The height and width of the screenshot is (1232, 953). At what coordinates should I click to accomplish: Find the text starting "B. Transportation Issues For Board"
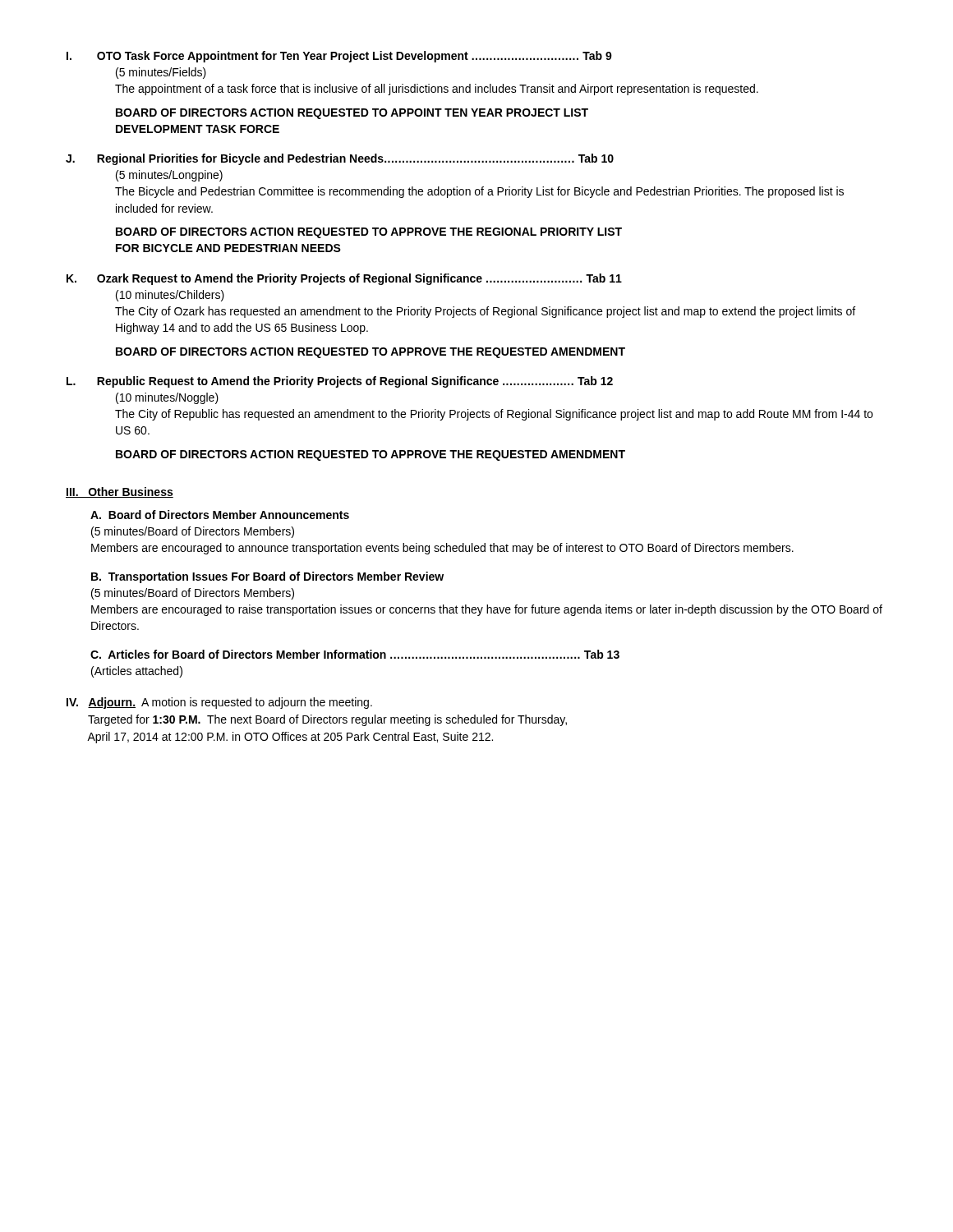(x=489, y=602)
